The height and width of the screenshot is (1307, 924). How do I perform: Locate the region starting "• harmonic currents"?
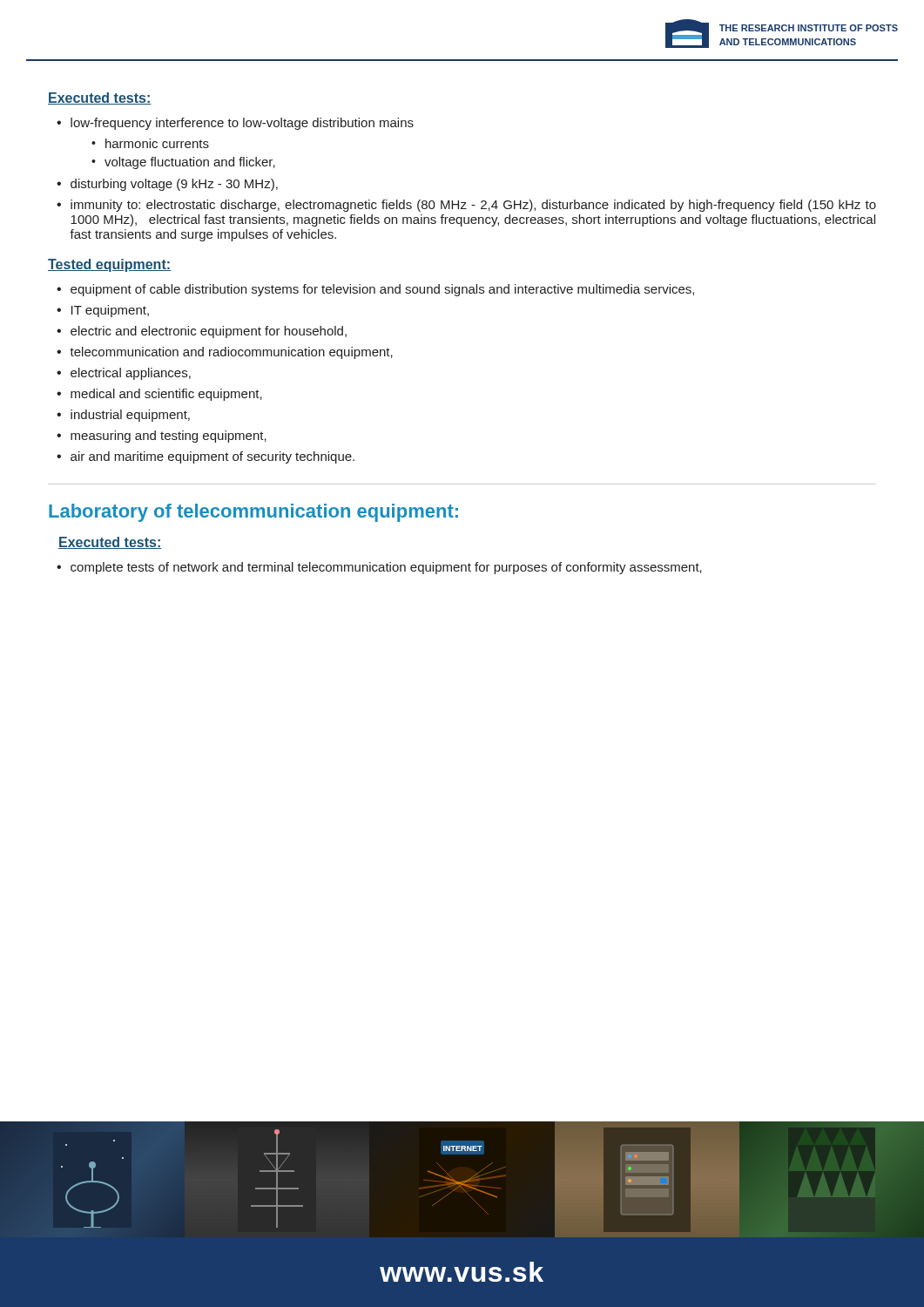point(150,143)
